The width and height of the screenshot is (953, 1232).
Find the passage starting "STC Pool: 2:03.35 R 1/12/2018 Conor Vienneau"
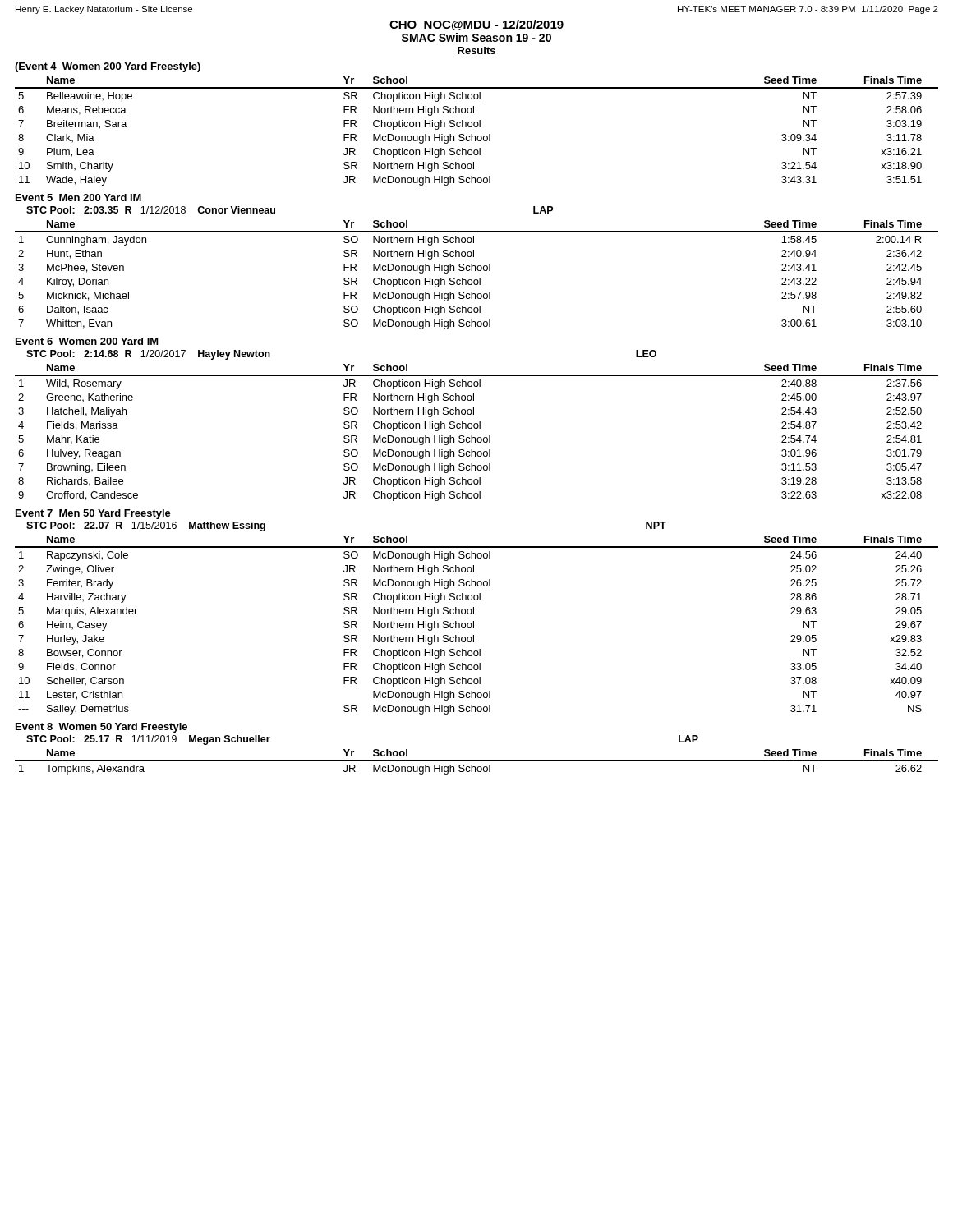pyautogui.click(x=284, y=210)
